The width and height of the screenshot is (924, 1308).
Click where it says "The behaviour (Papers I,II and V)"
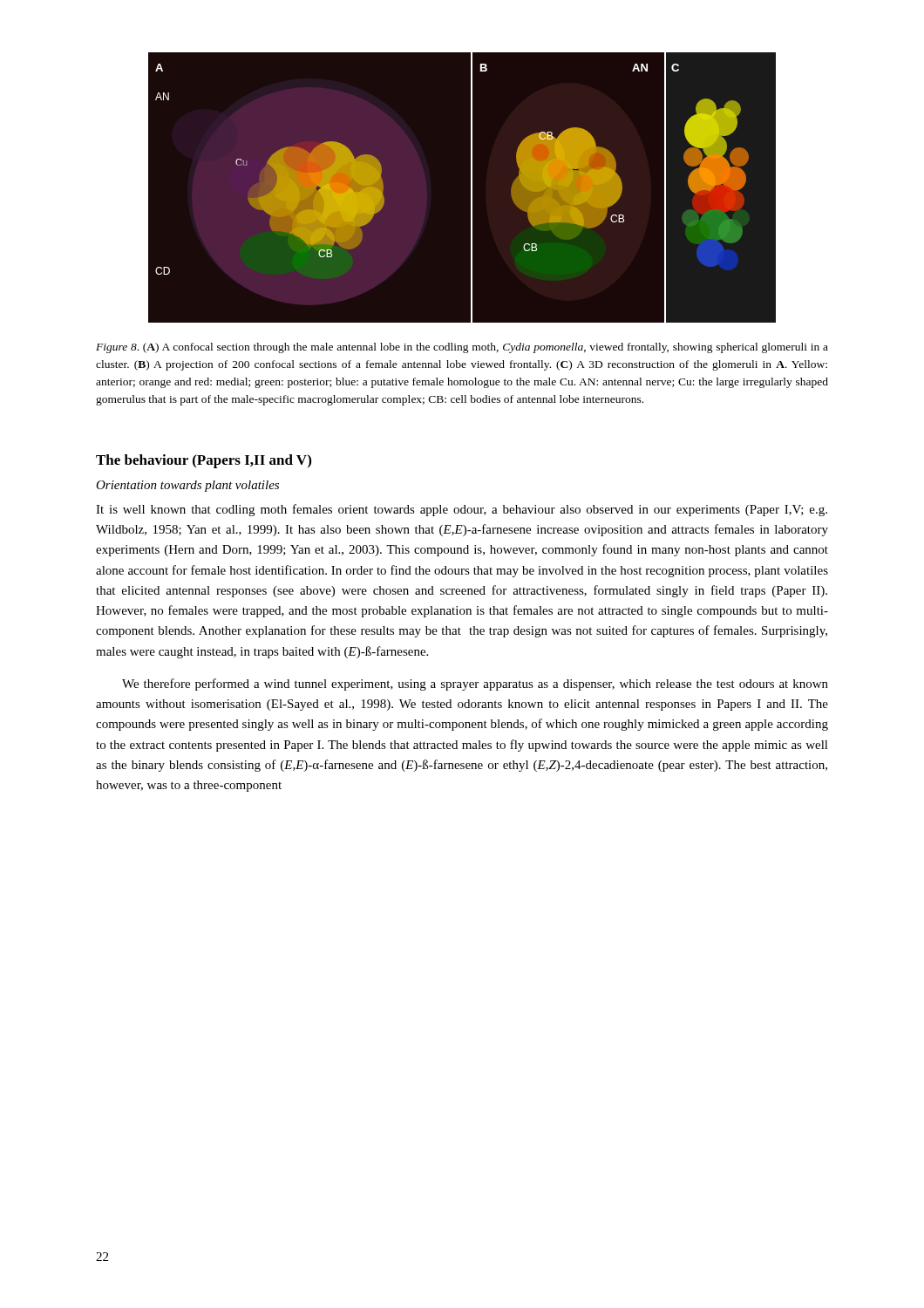(204, 460)
